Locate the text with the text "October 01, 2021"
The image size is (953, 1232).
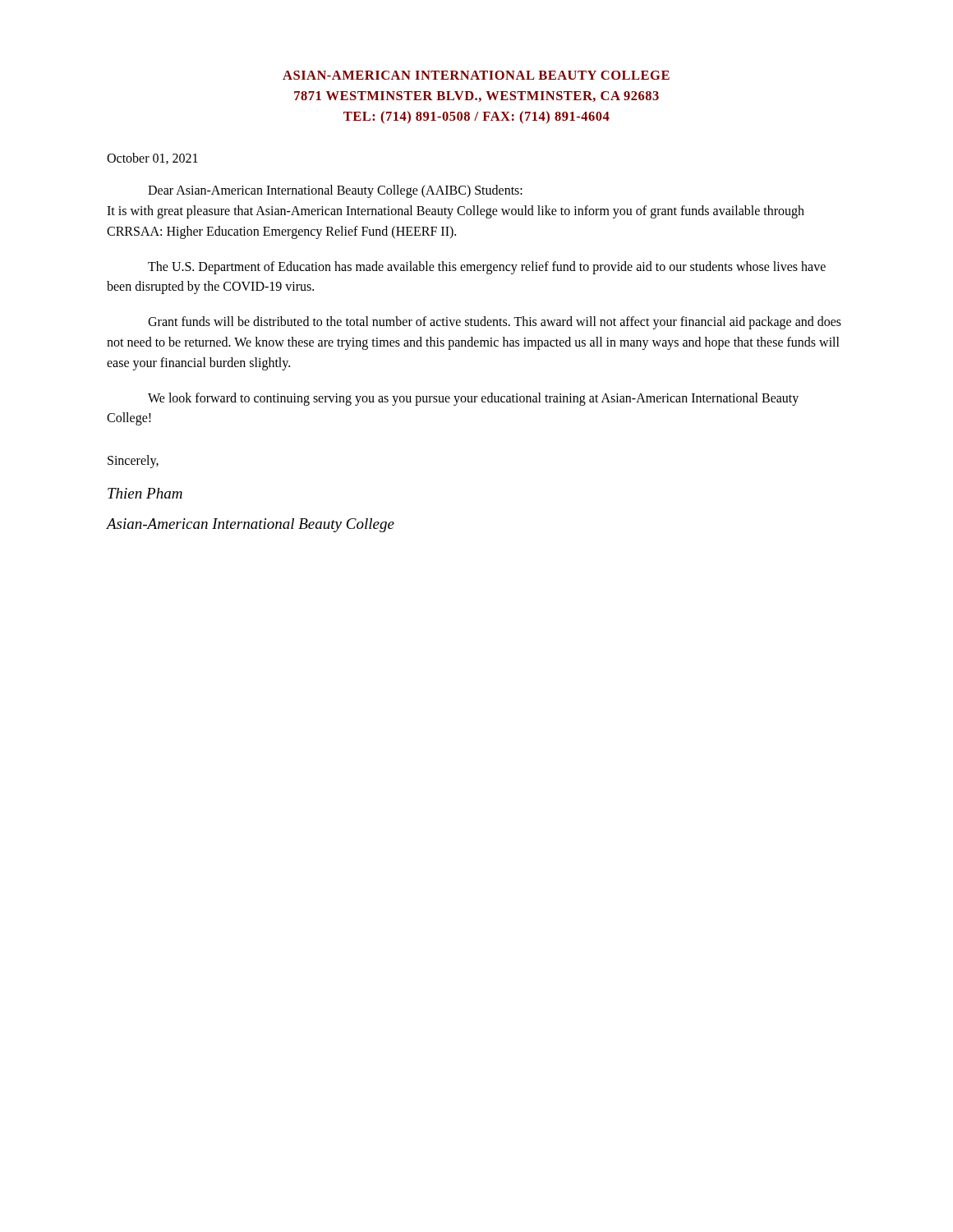click(153, 158)
